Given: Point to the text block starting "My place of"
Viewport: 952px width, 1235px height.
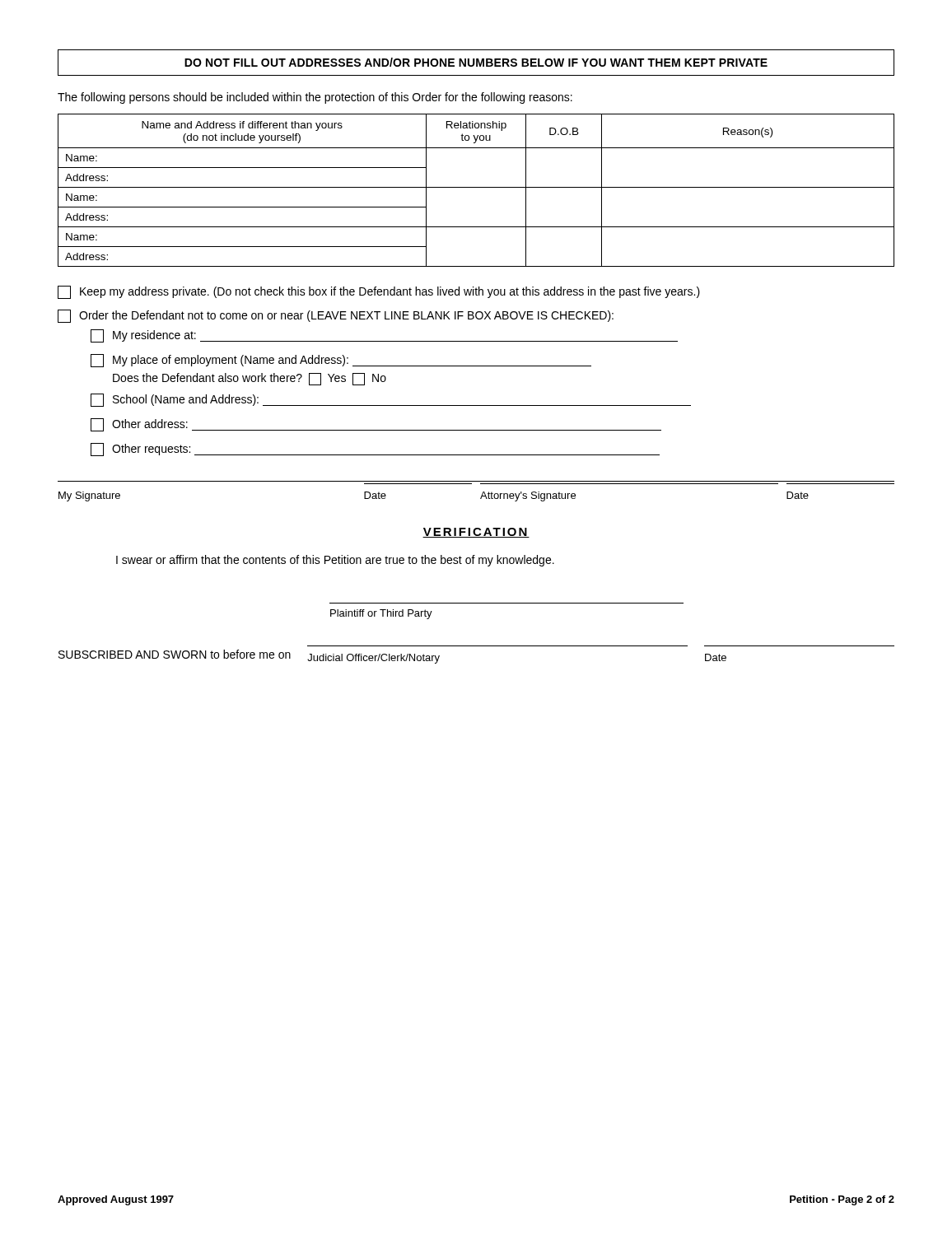Looking at the screenshot, I should coord(492,369).
